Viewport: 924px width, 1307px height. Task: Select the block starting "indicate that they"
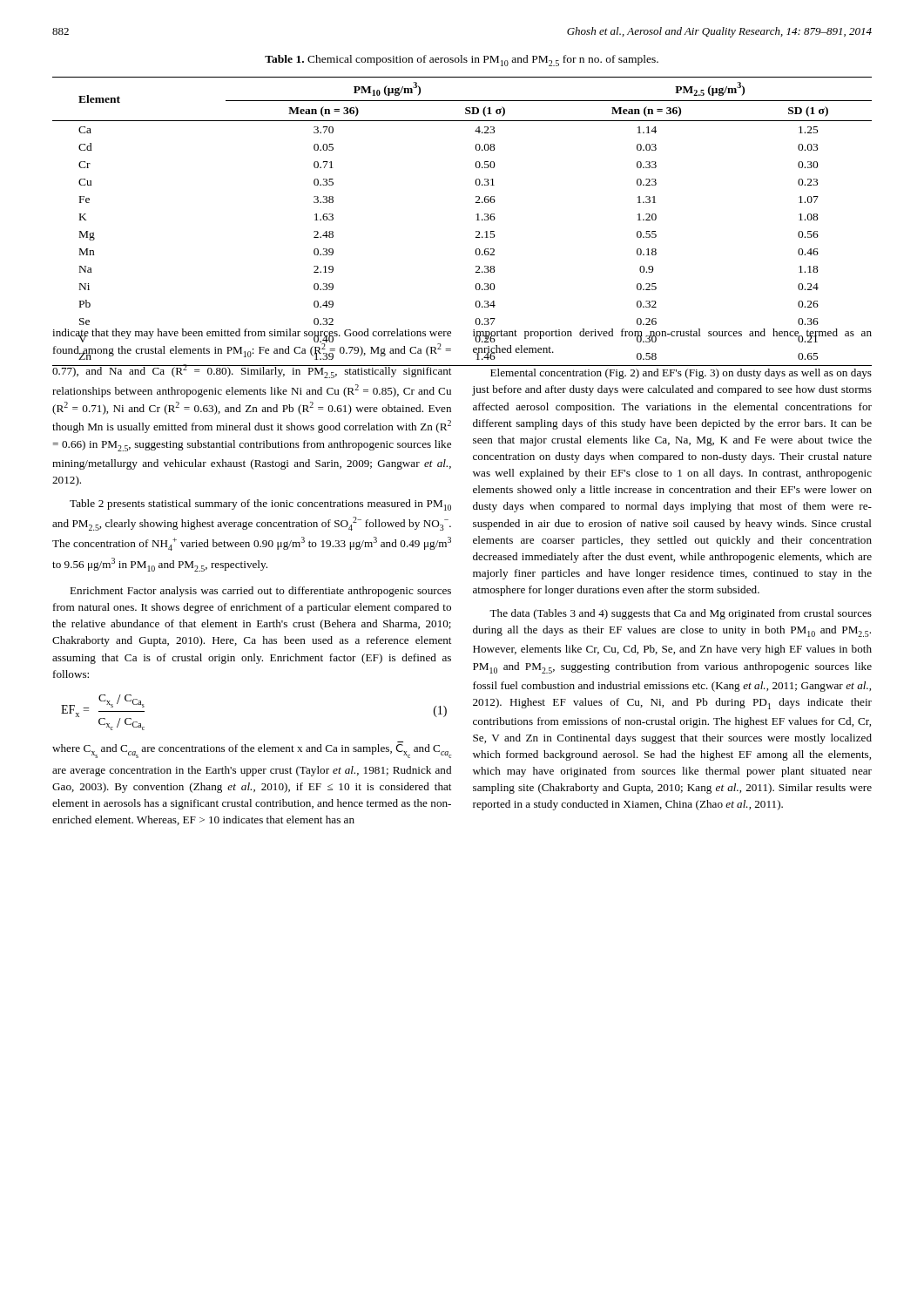point(252,406)
